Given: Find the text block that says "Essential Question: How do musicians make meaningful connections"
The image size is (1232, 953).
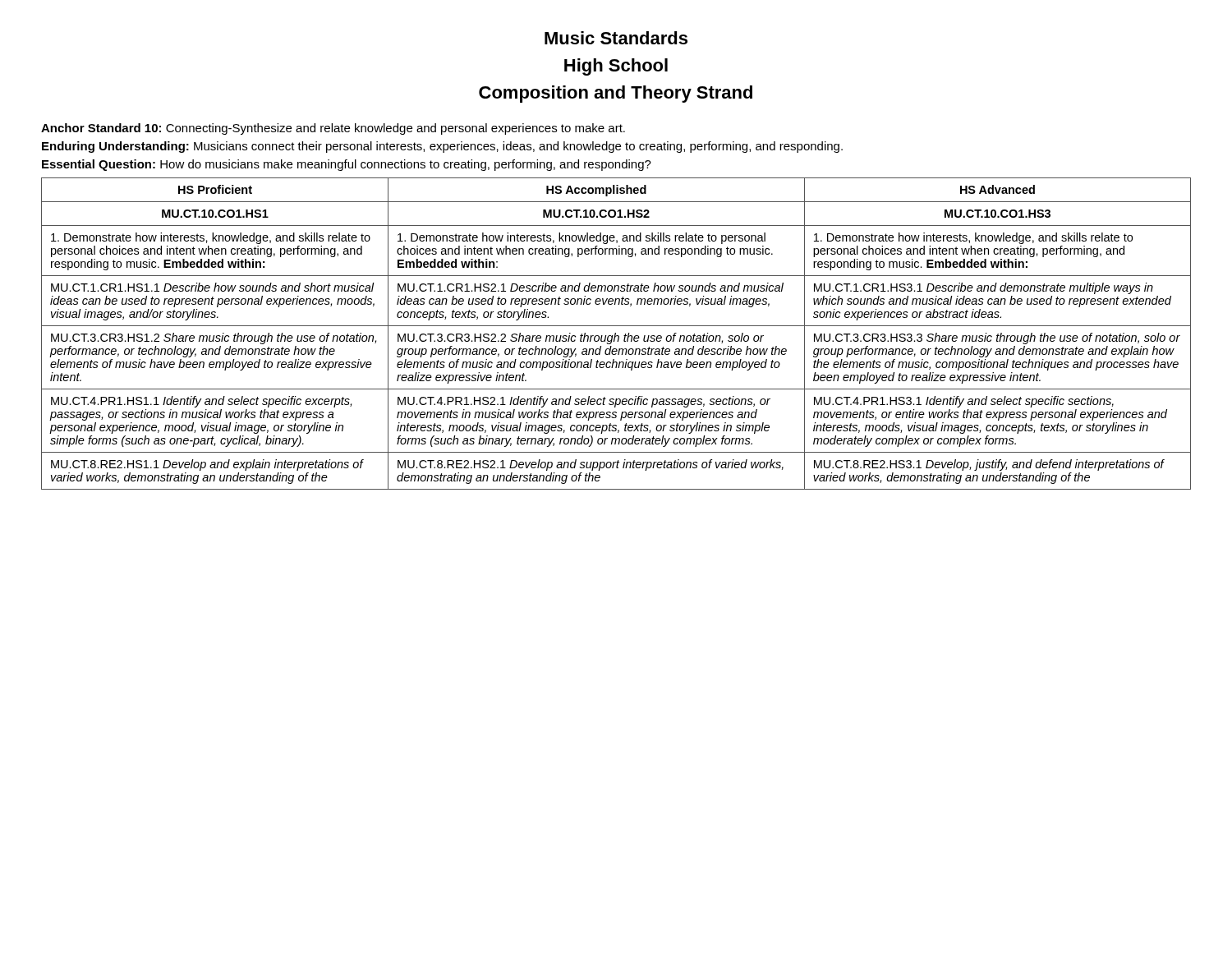Looking at the screenshot, I should tap(346, 164).
